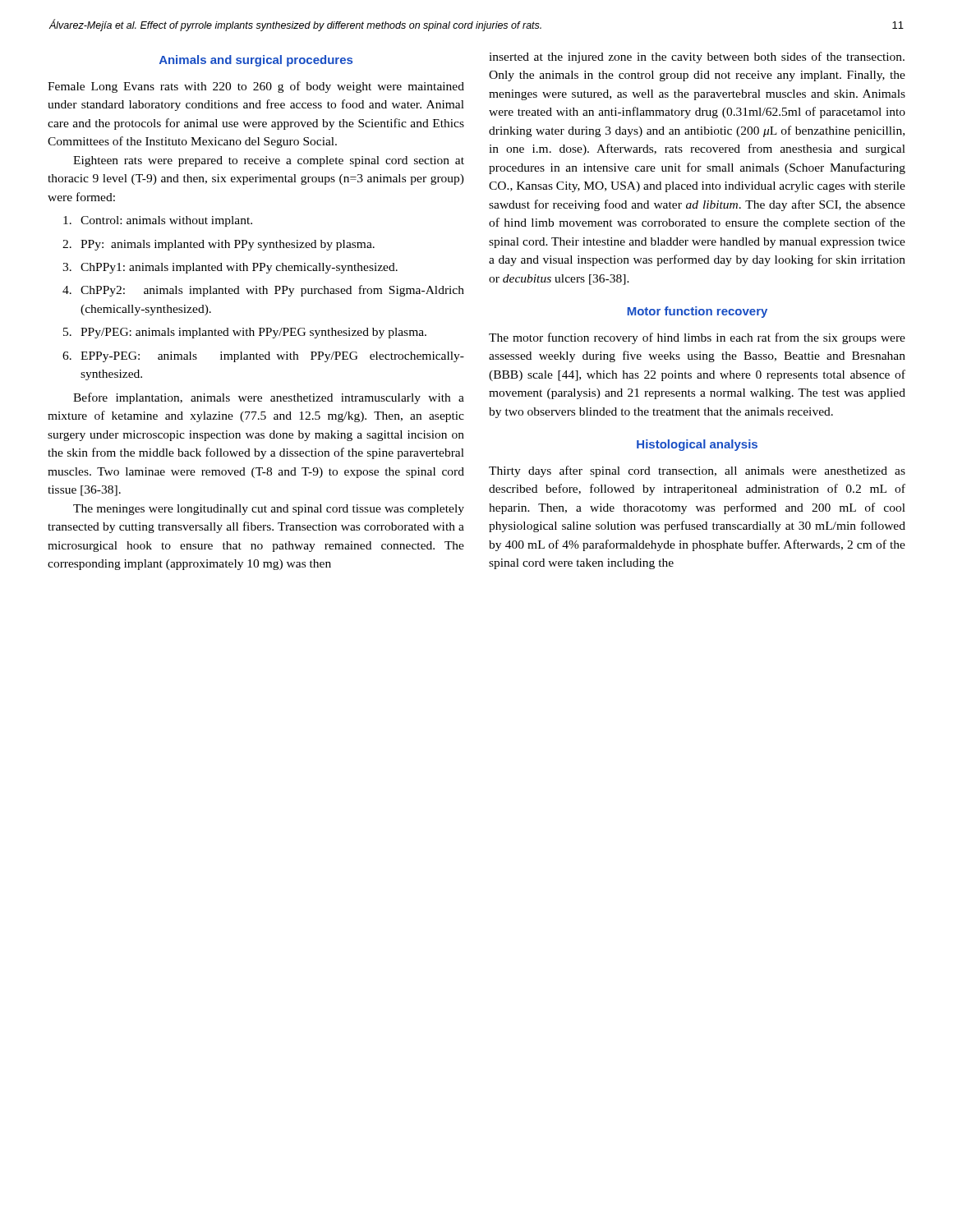This screenshot has height=1232, width=953.
Task: Point to the element starting "2. PPy: animals implanted with PPy"
Action: tap(263, 244)
